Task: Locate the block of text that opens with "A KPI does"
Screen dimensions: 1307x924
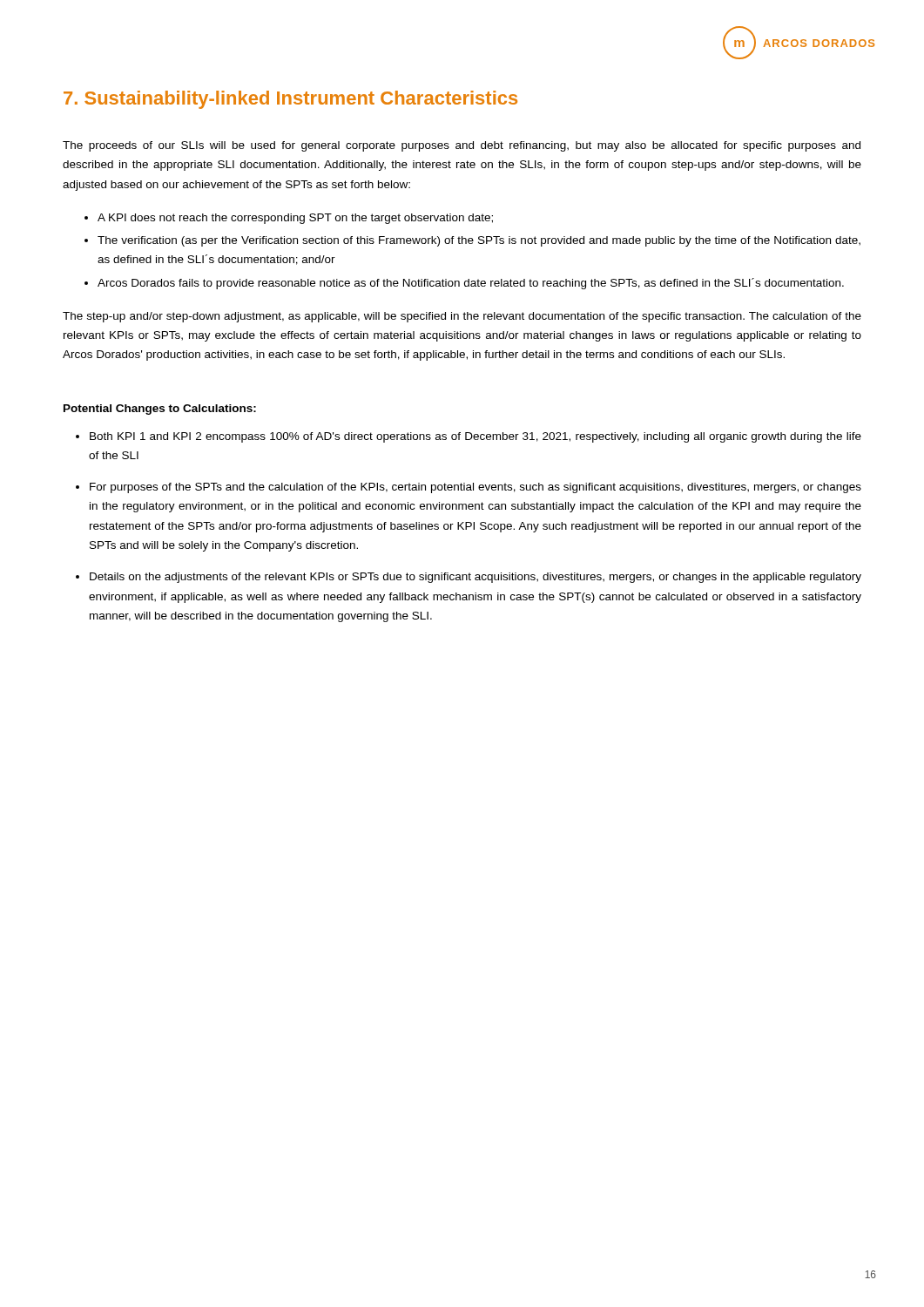Action: point(296,217)
